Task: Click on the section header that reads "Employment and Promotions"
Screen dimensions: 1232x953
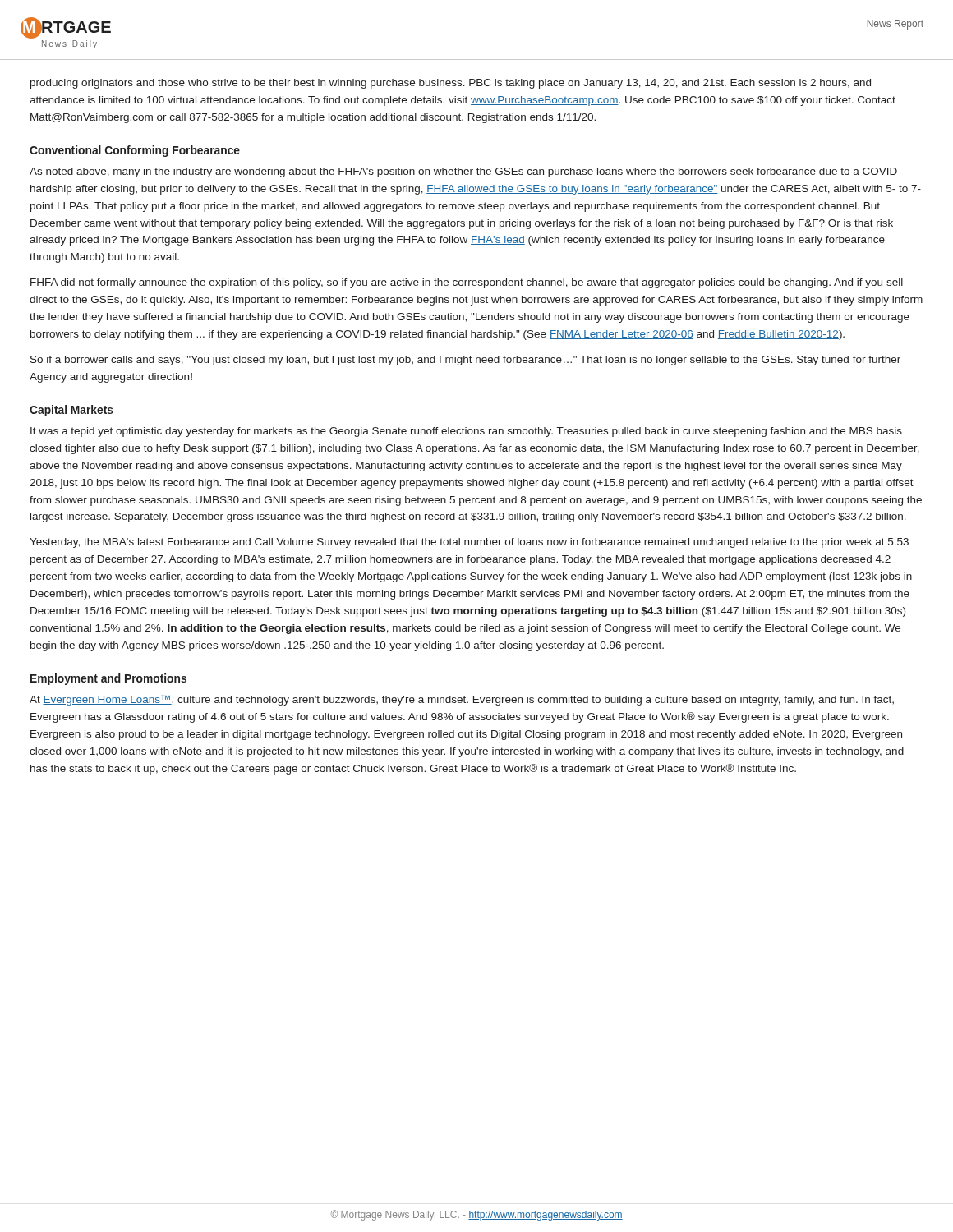Action: [108, 679]
